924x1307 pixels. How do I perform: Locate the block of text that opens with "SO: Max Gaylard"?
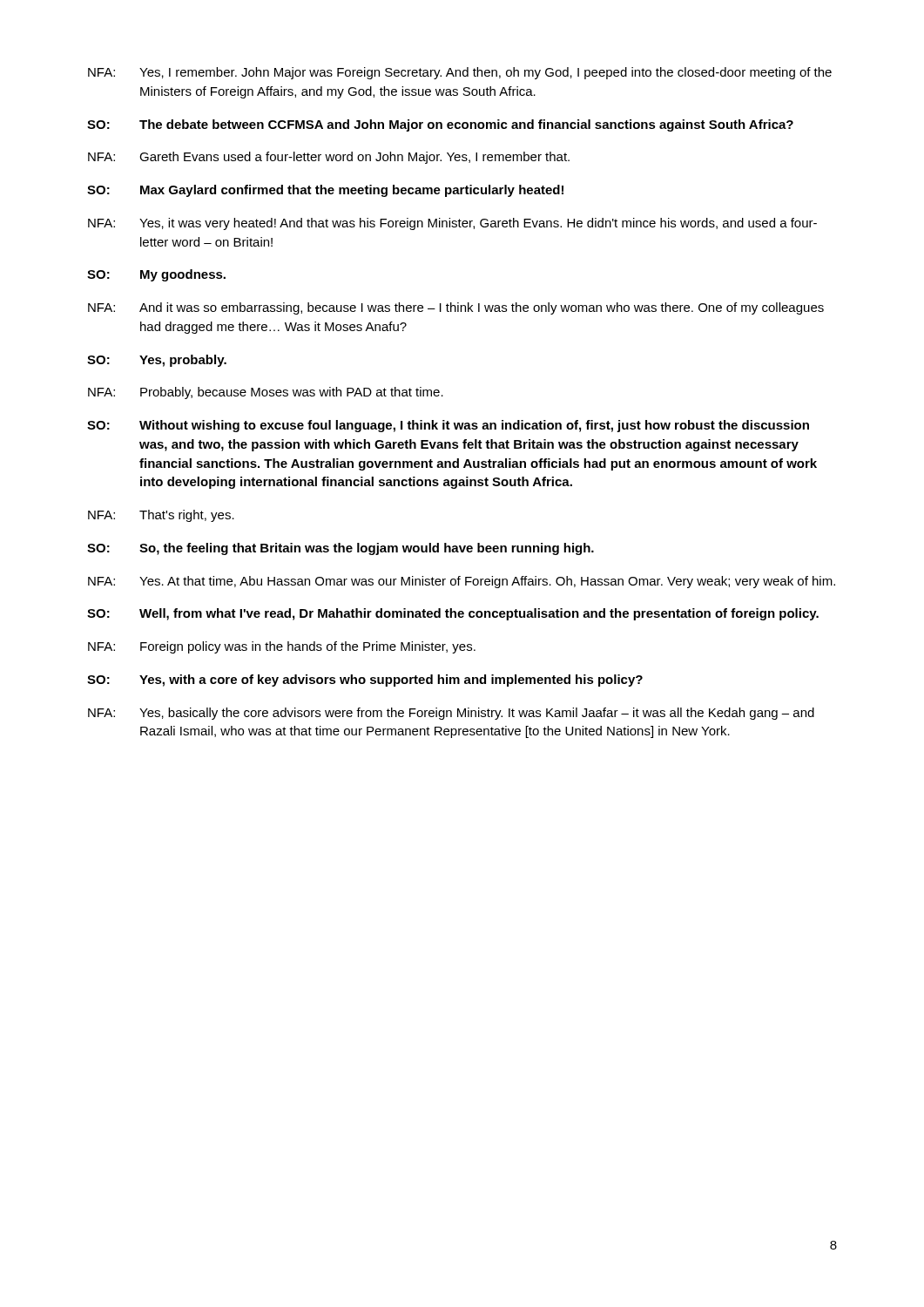pyautogui.click(x=462, y=190)
